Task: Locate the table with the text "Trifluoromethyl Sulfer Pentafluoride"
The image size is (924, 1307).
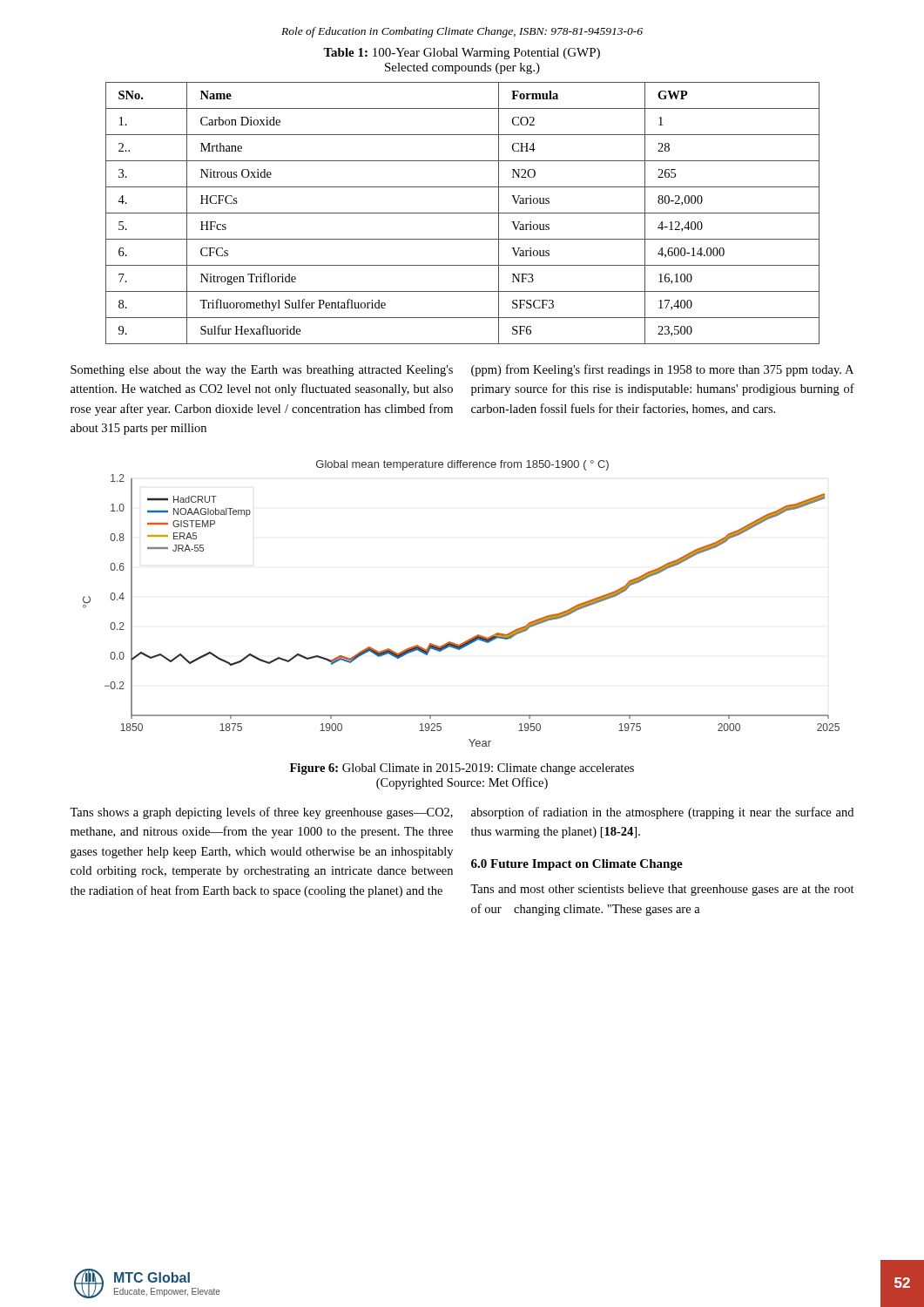Action: [x=462, y=213]
